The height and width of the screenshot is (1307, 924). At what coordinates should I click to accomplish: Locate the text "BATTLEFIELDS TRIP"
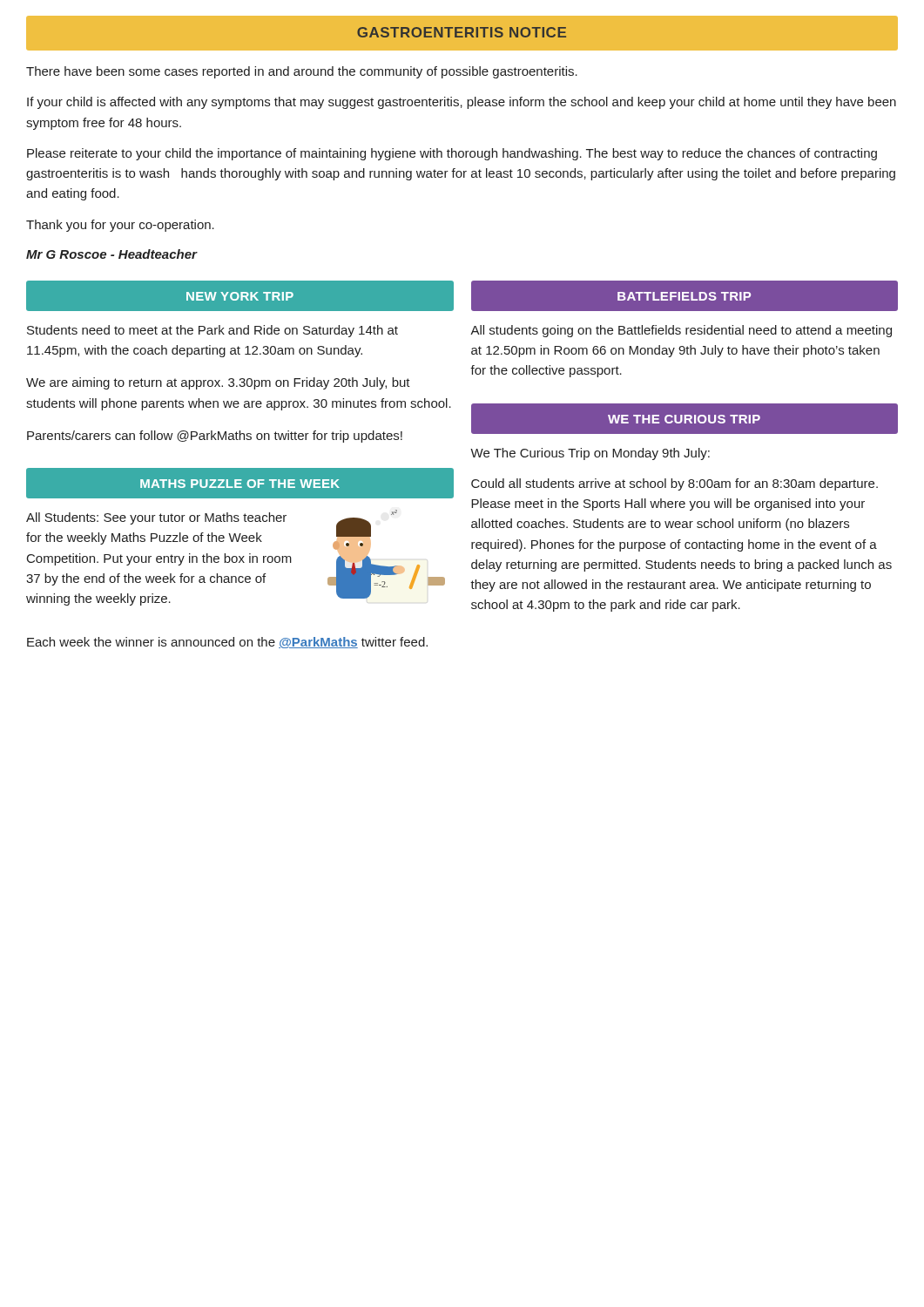tap(684, 296)
